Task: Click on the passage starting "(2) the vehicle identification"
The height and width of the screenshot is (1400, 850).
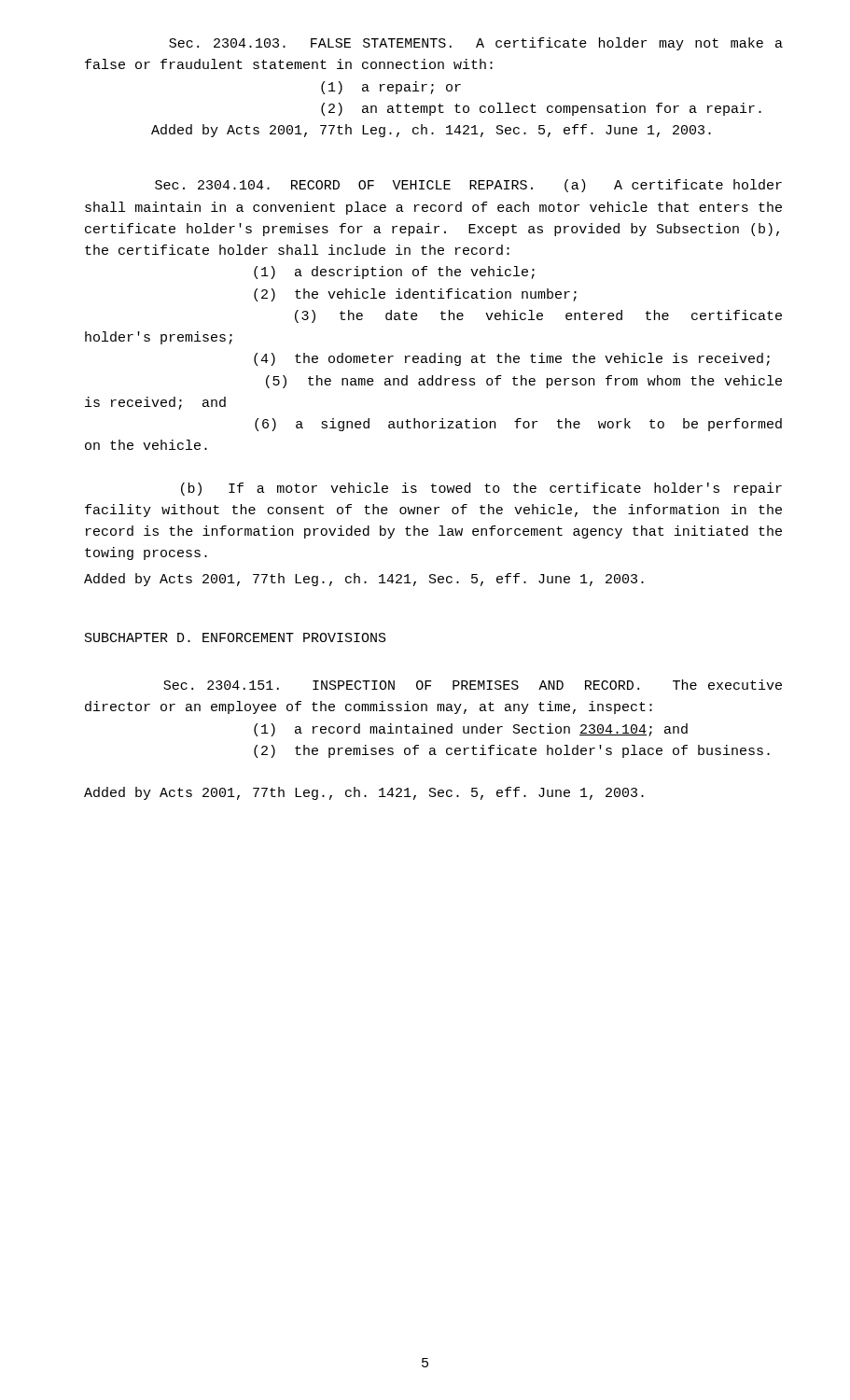Action: (433, 295)
